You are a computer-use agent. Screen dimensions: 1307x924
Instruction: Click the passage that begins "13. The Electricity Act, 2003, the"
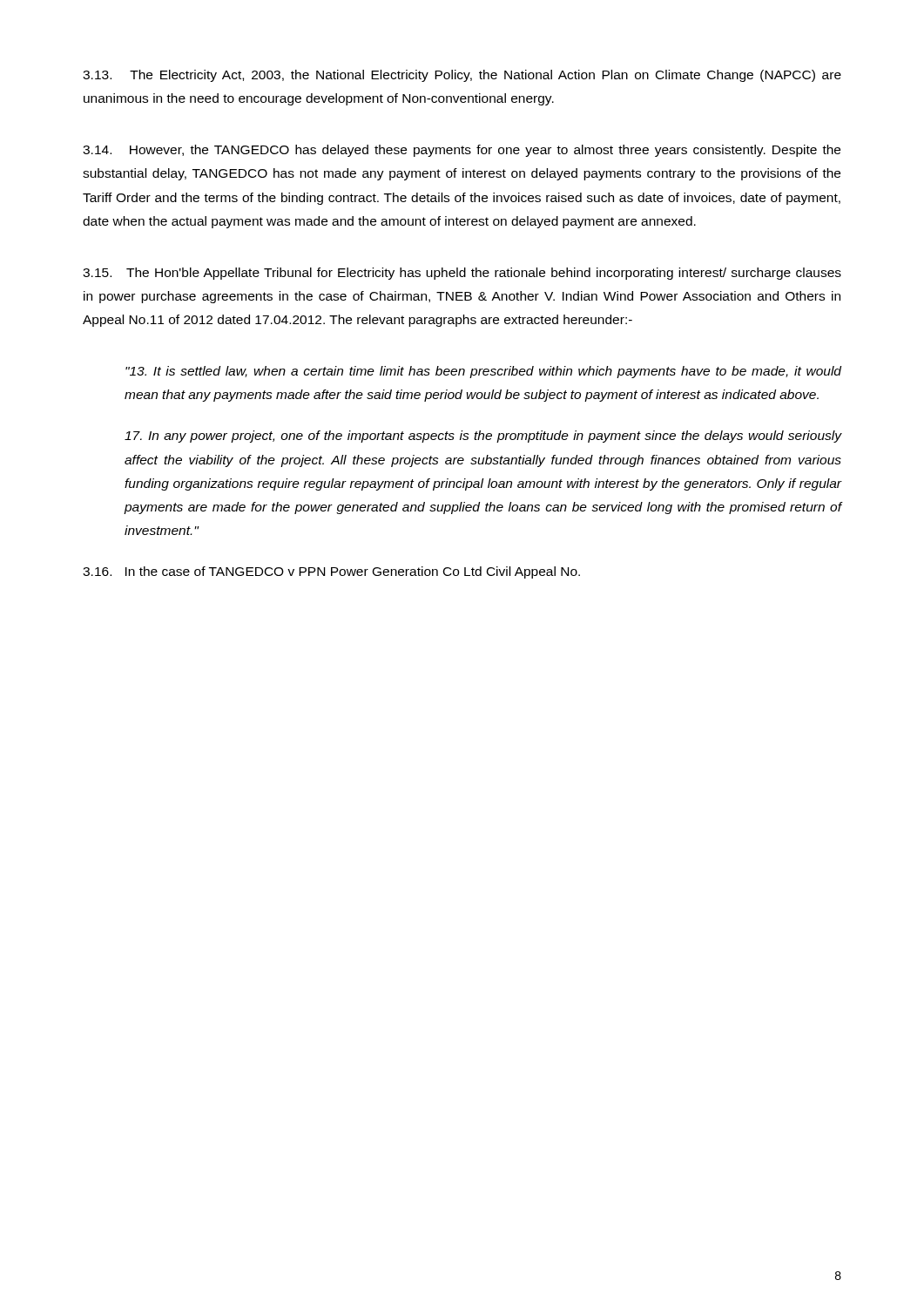pos(462,86)
